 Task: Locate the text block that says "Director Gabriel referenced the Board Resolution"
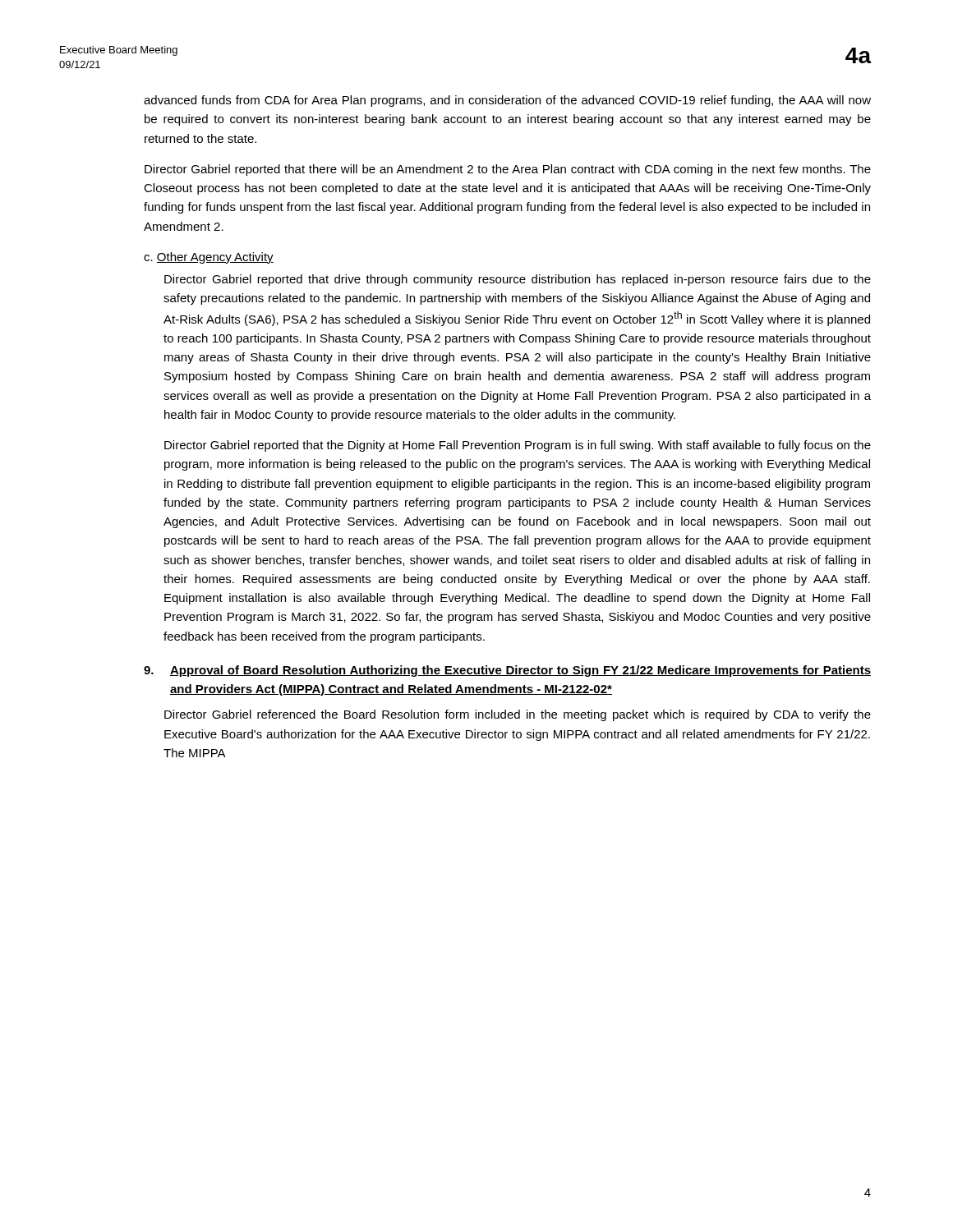(x=517, y=733)
